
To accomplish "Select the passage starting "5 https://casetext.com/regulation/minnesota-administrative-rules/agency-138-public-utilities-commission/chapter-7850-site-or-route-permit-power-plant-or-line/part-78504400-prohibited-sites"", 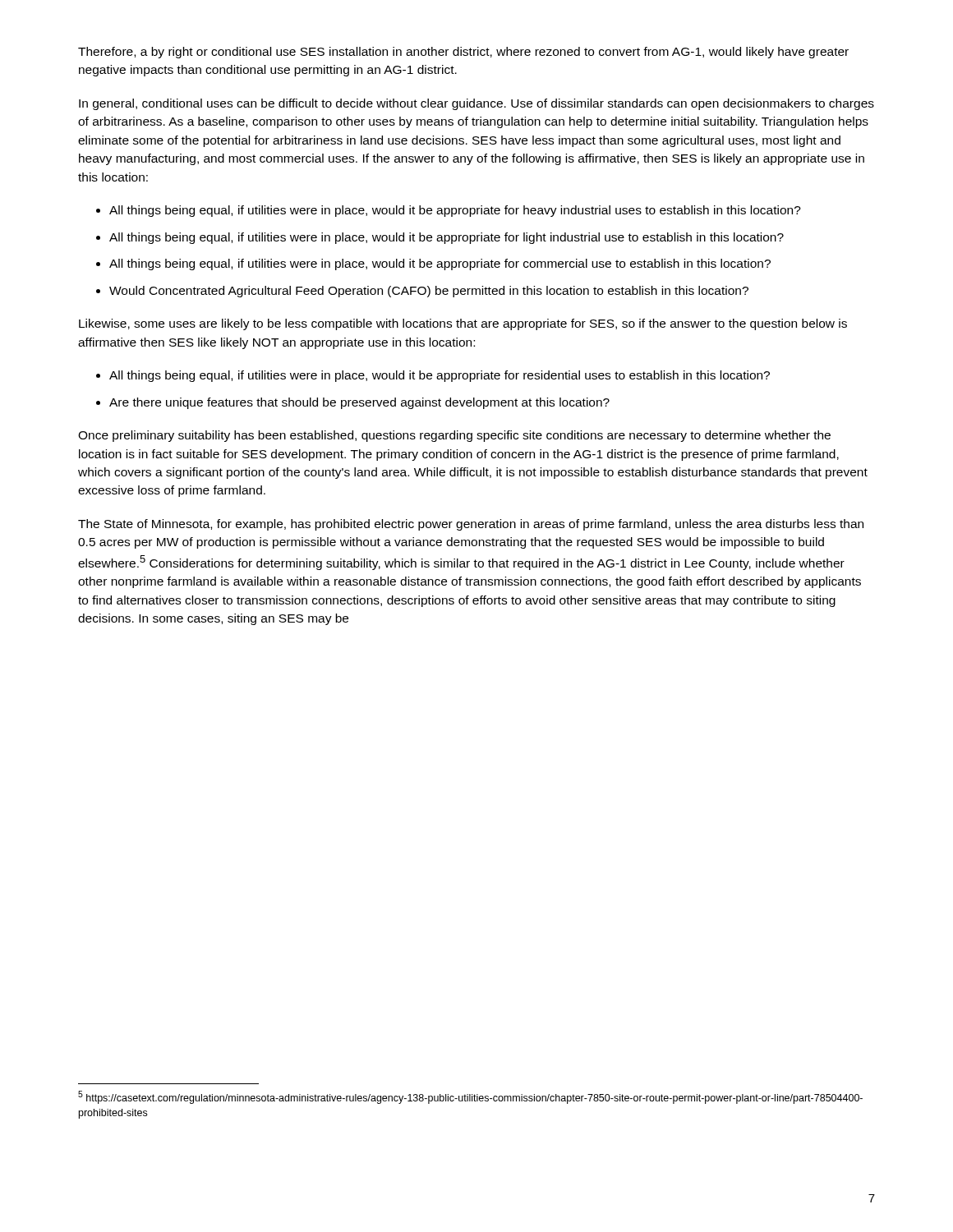I will tap(471, 1104).
